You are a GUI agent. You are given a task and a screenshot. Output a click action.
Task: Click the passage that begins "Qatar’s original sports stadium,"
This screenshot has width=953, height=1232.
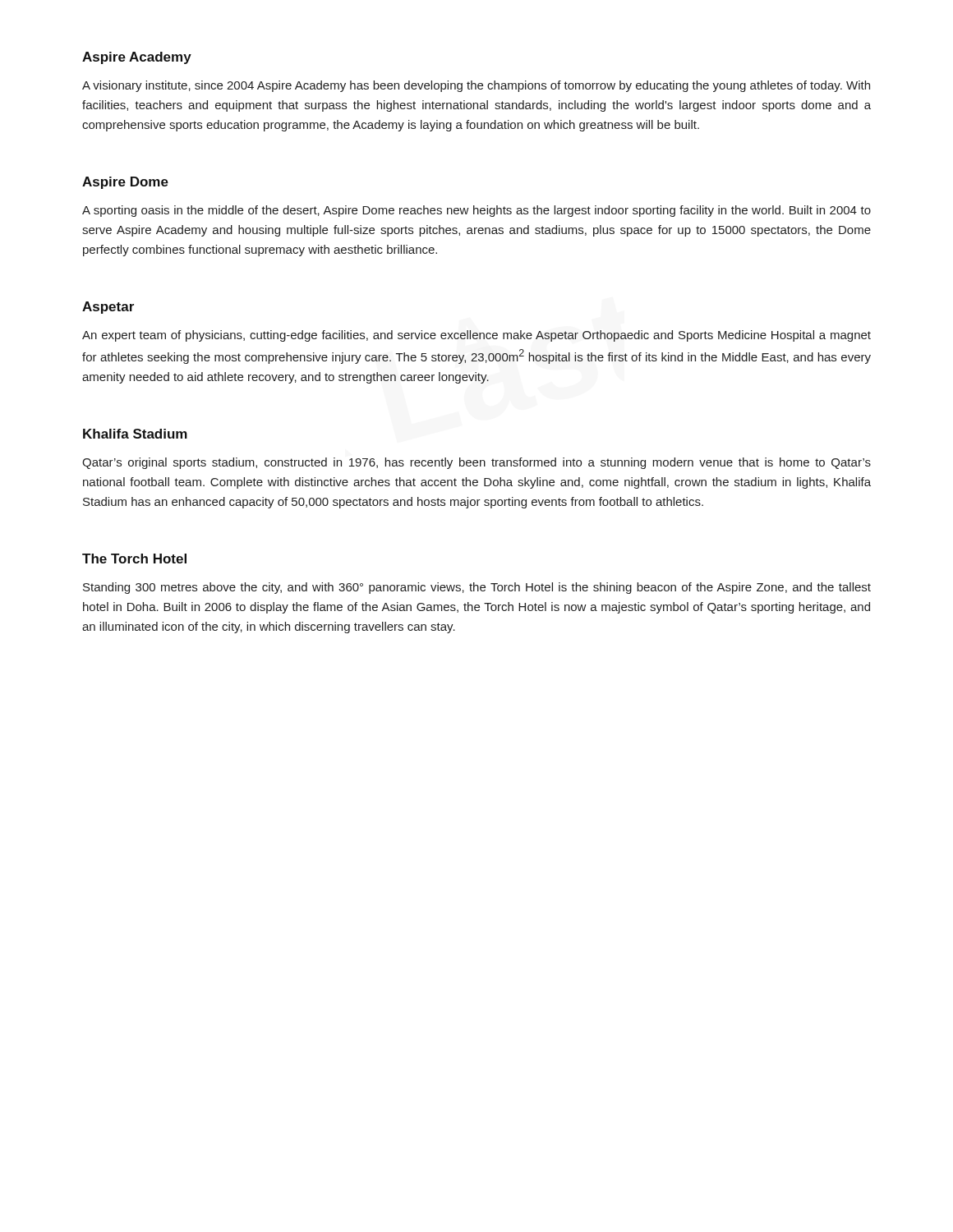click(476, 482)
